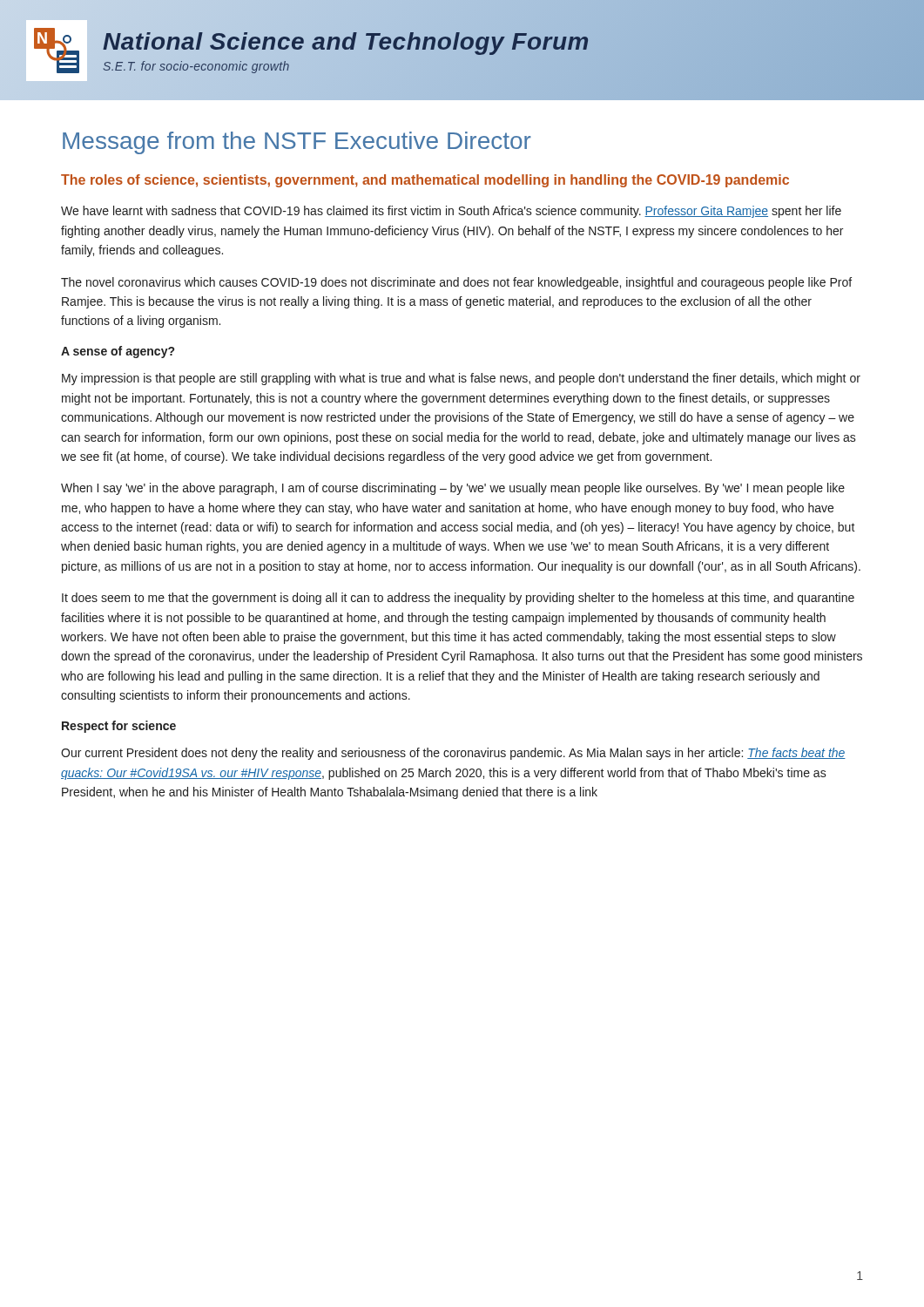This screenshot has width=924, height=1307.
Task: Find the passage starting "We have learnt with sadness that"
Action: (462, 231)
